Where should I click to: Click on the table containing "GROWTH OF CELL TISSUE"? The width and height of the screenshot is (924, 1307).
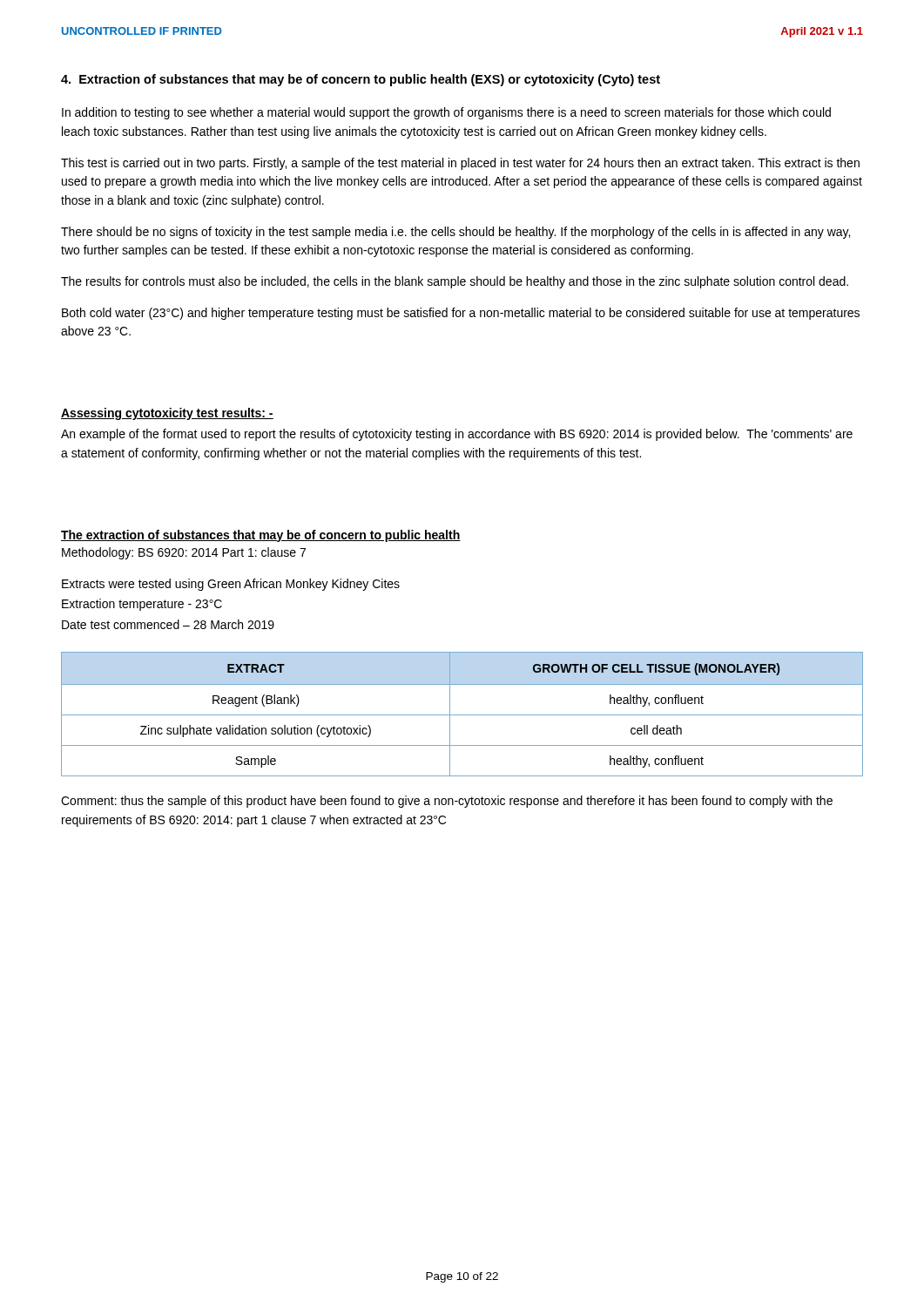pyautogui.click(x=462, y=714)
